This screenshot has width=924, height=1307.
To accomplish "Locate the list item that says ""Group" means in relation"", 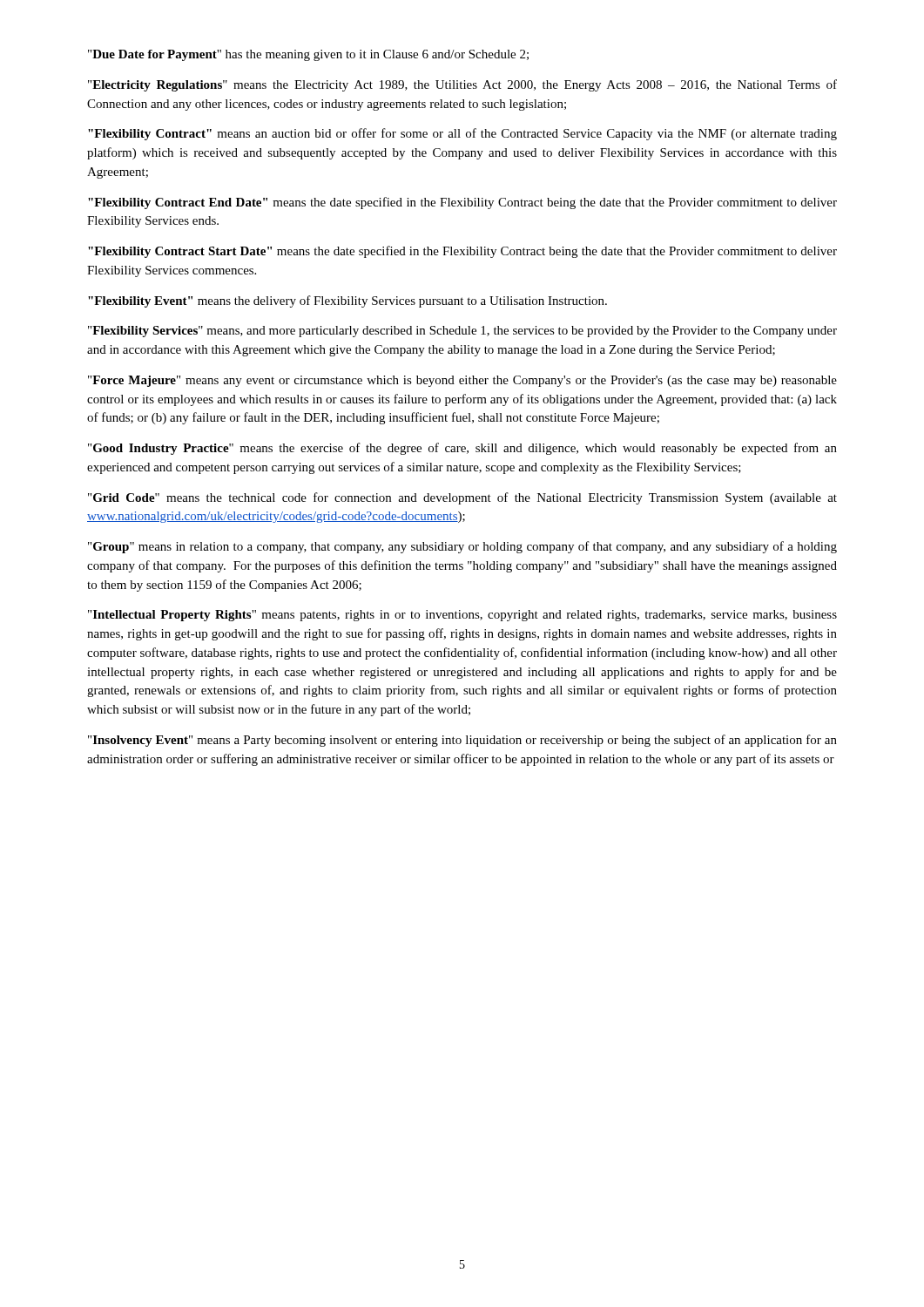I will click(x=462, y=565).
